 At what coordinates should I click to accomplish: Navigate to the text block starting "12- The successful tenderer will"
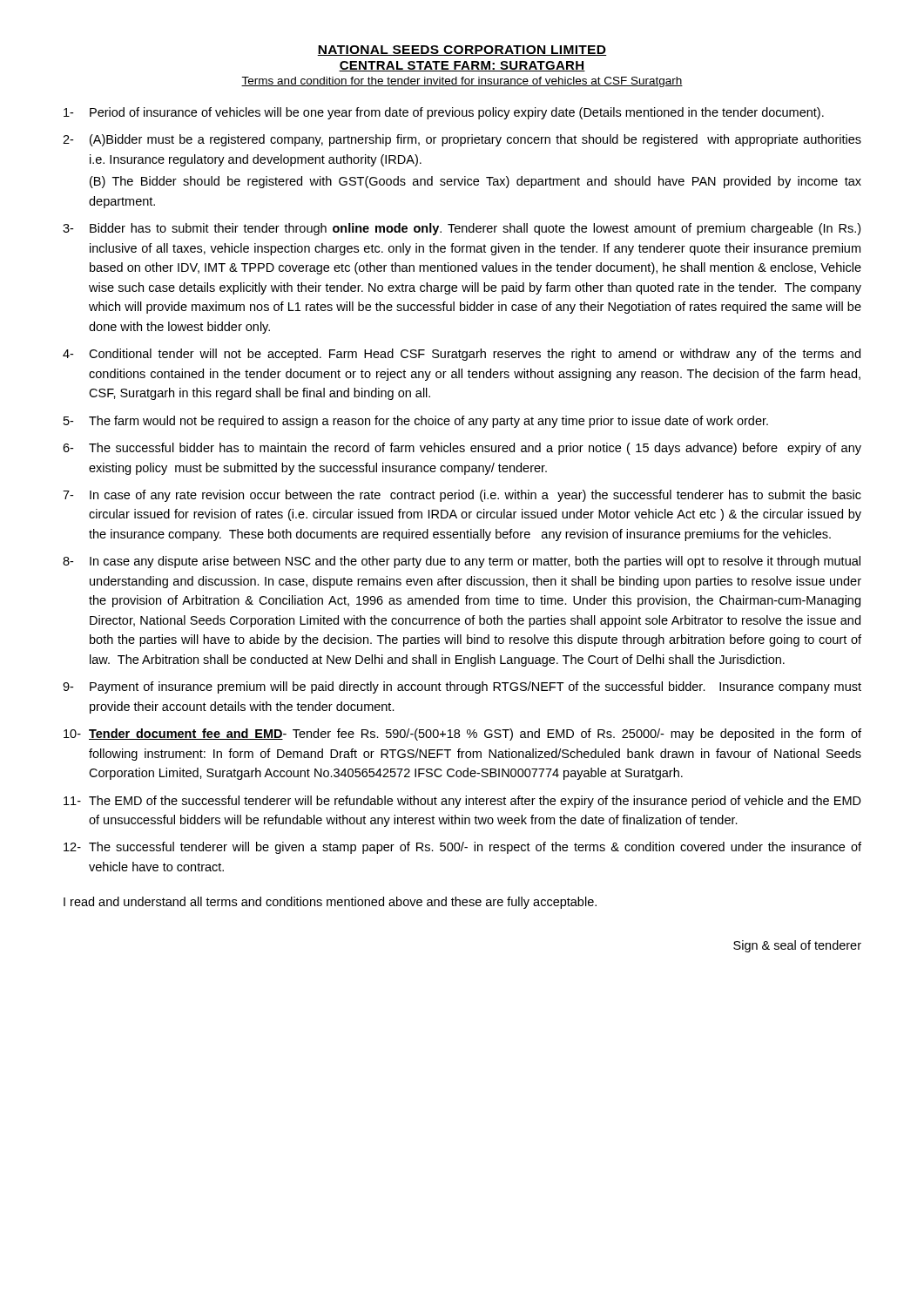pyautogui.click(x=462, y=857)
